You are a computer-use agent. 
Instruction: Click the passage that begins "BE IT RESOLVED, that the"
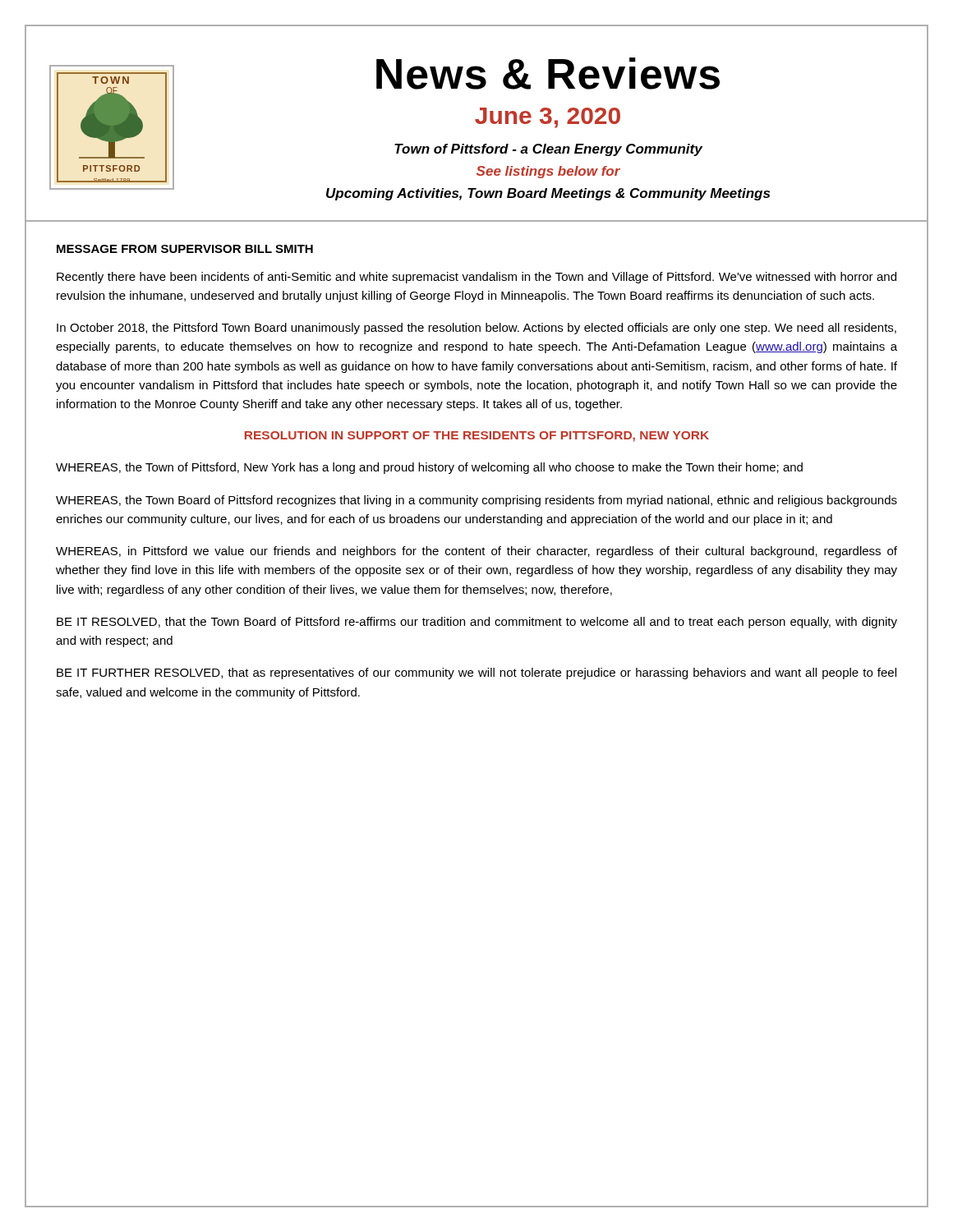coord(476,631)
